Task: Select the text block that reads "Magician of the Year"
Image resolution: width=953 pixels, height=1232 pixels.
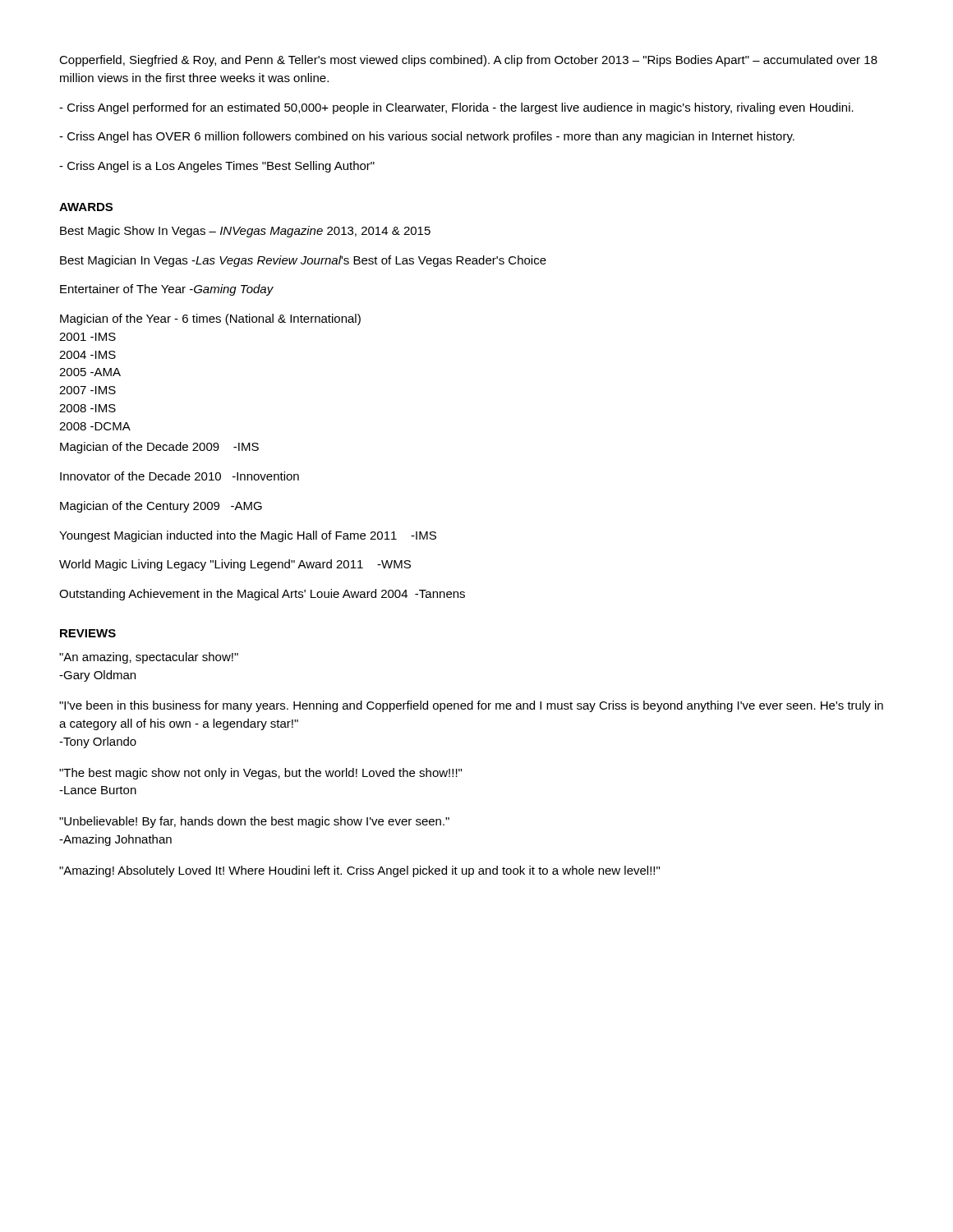Action: tap(210, 319)
